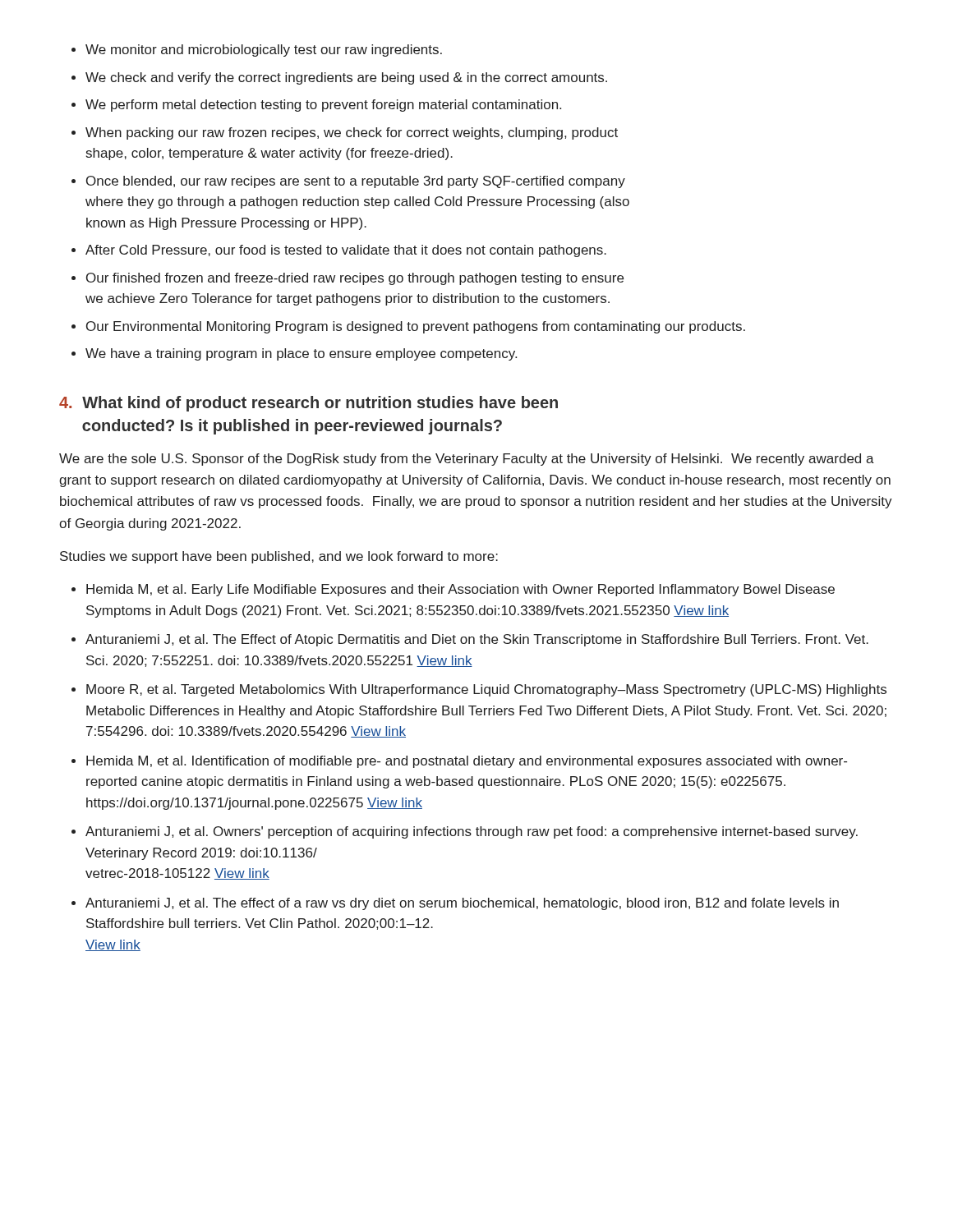
Task: Navigate to the block starting "Studies we support have been published, and"
Action: pyautogui.click(x=279, y=556)
